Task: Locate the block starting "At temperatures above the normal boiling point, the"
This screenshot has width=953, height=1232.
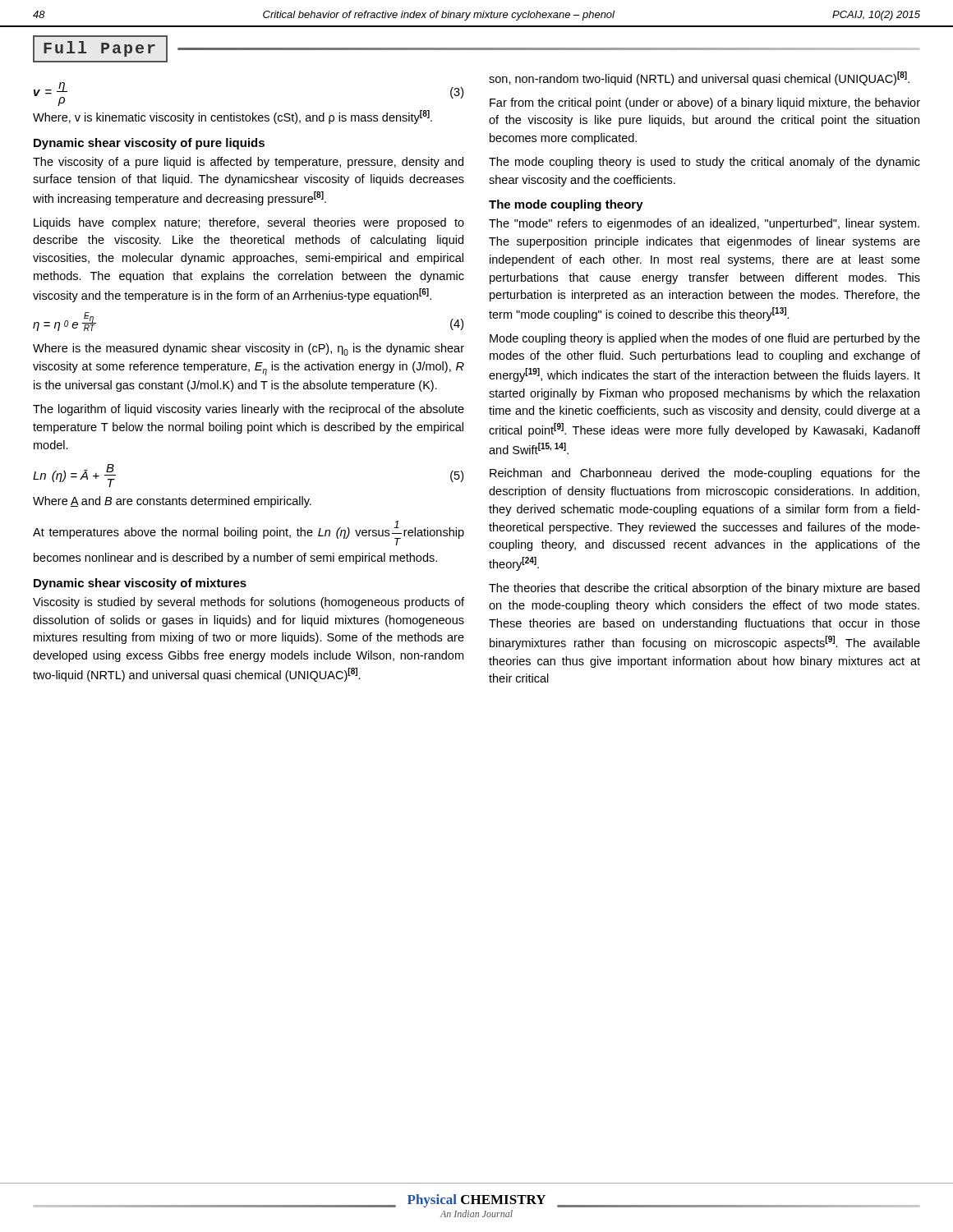Action: point(249,541)
